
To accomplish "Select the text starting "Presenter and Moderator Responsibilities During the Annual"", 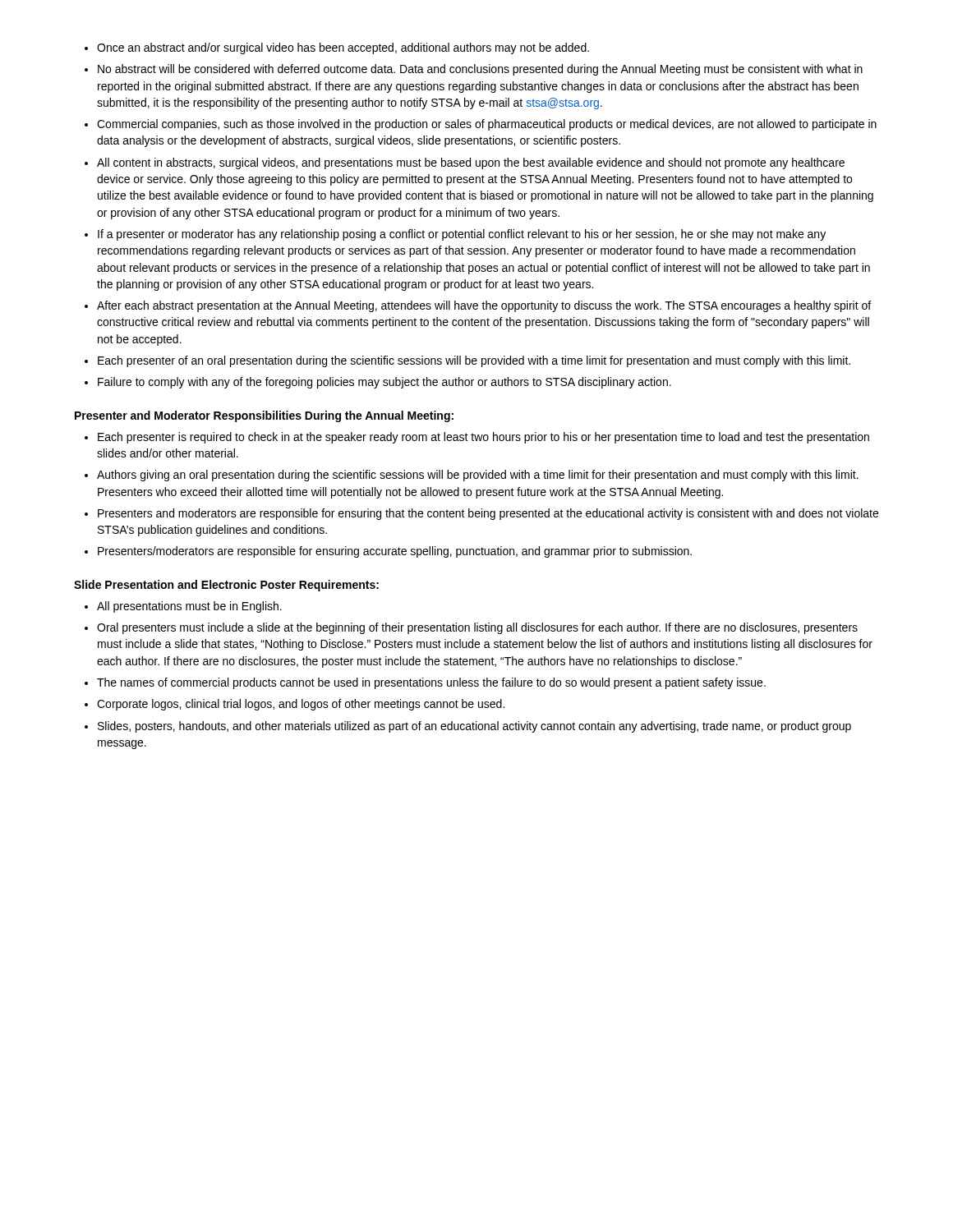I will point(264,415).
